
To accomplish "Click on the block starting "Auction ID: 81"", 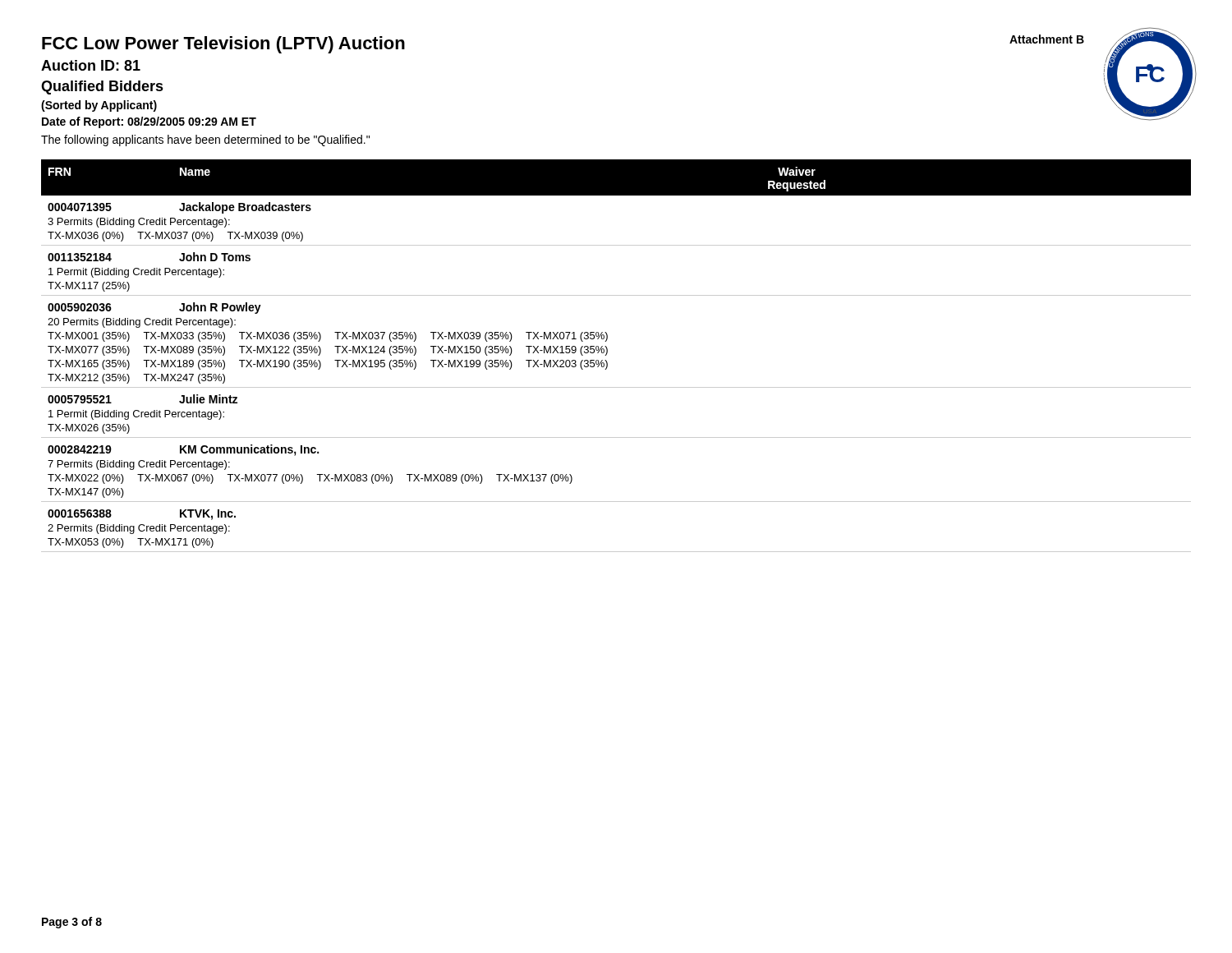I will (91, 66).
